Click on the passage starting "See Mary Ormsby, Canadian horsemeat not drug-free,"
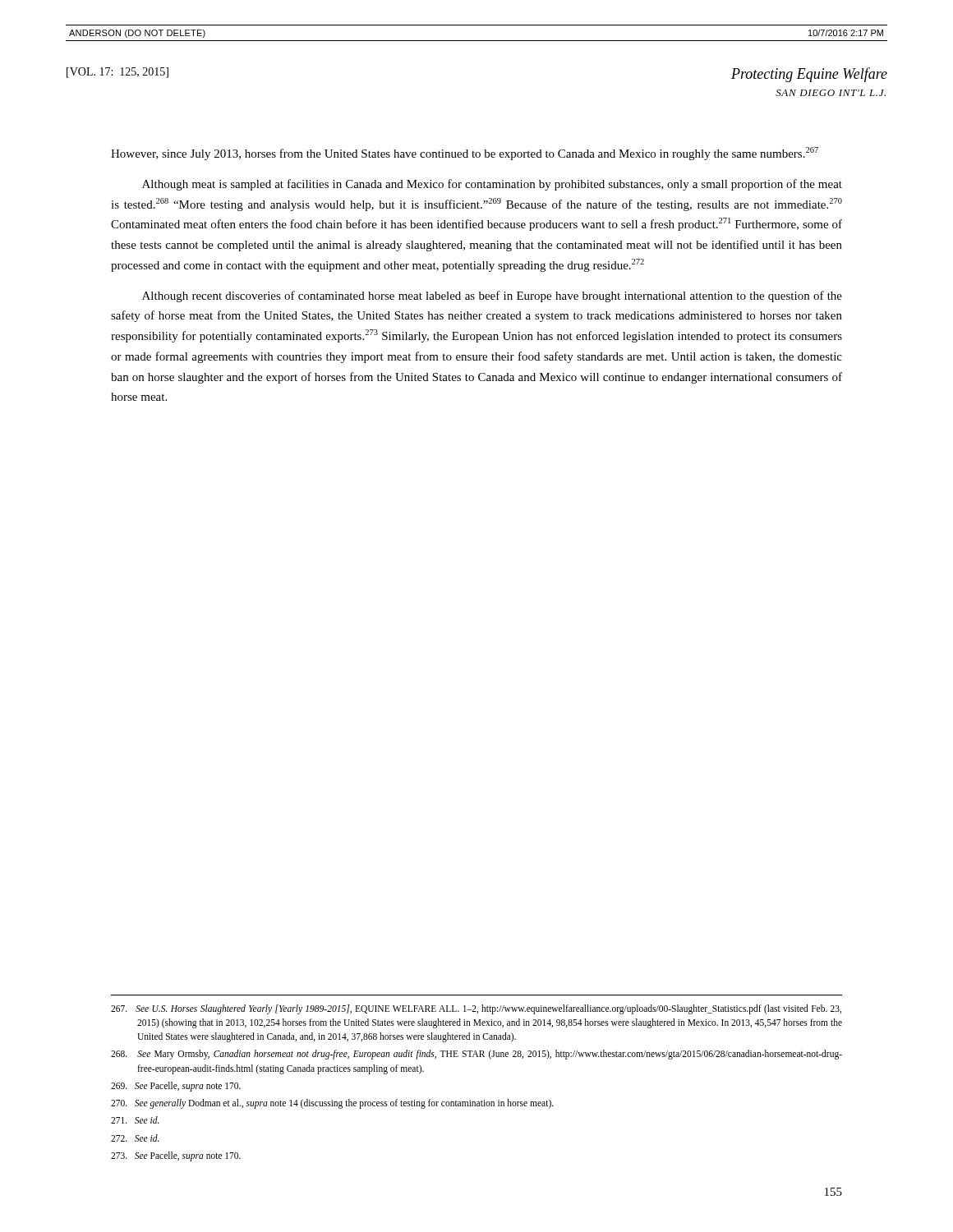953x1232 pixels. 476,1061
